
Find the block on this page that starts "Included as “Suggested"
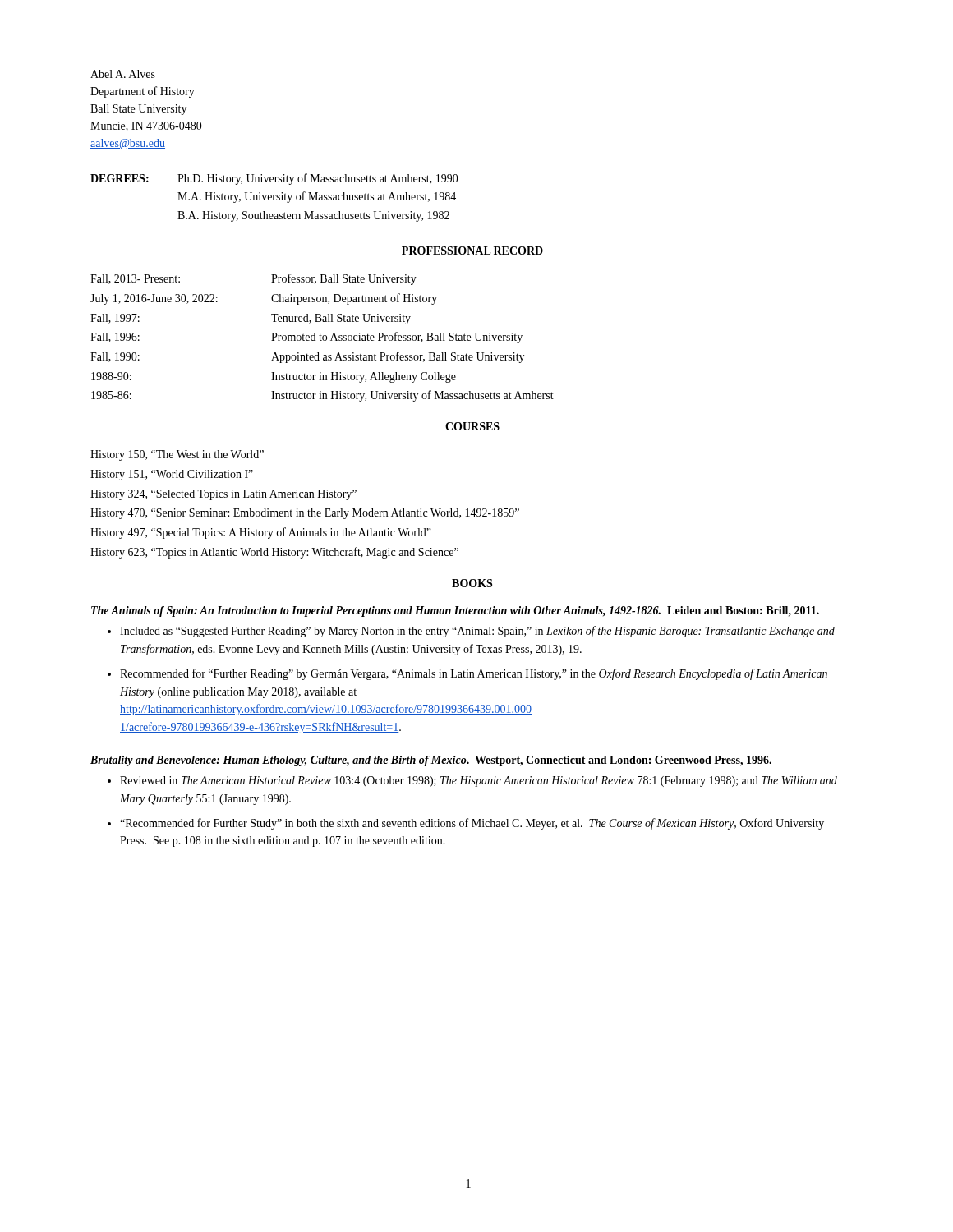pyautogui.click(x=477, y=640)
